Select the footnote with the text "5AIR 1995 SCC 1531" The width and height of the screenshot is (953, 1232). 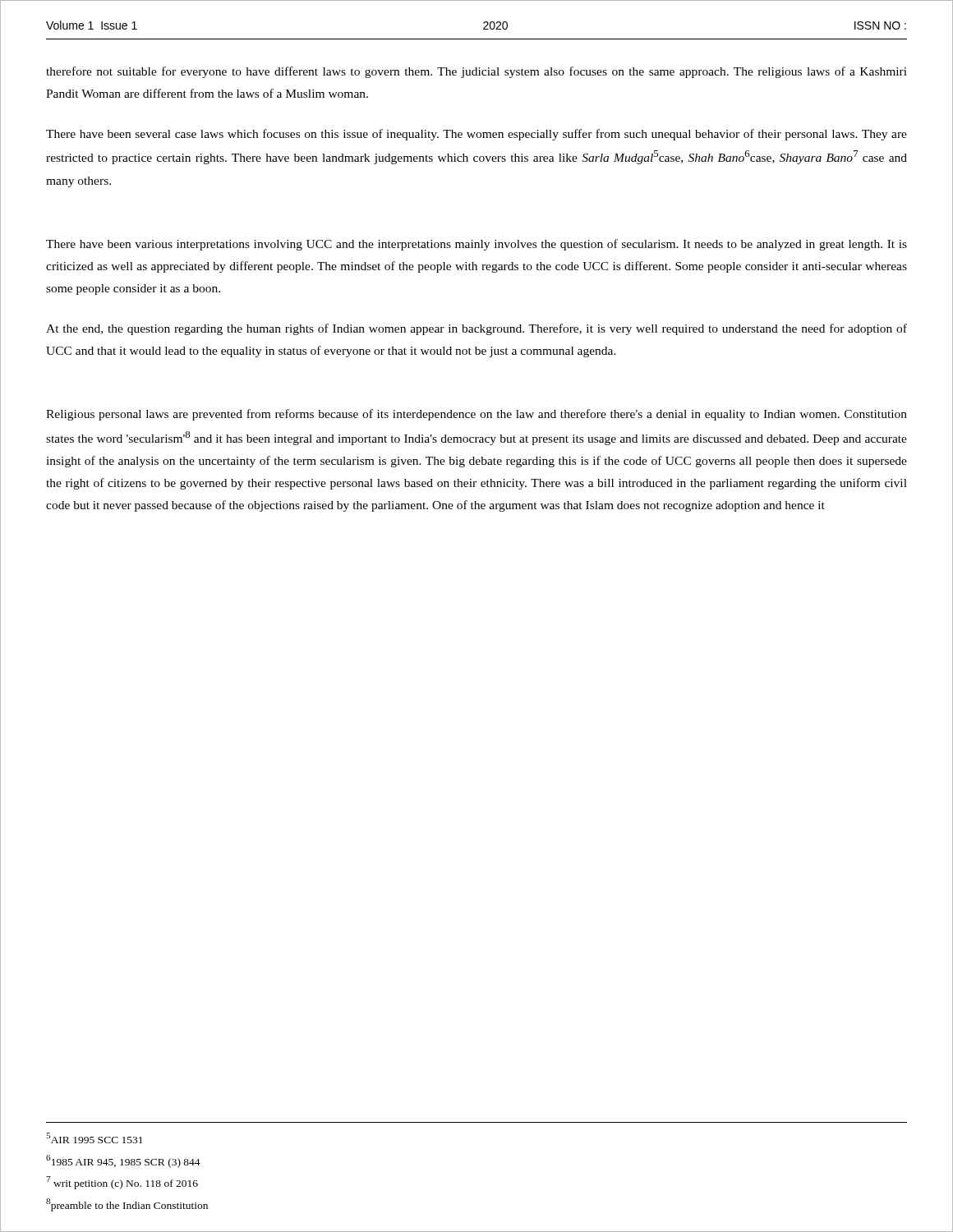[x=95, y=1138]
